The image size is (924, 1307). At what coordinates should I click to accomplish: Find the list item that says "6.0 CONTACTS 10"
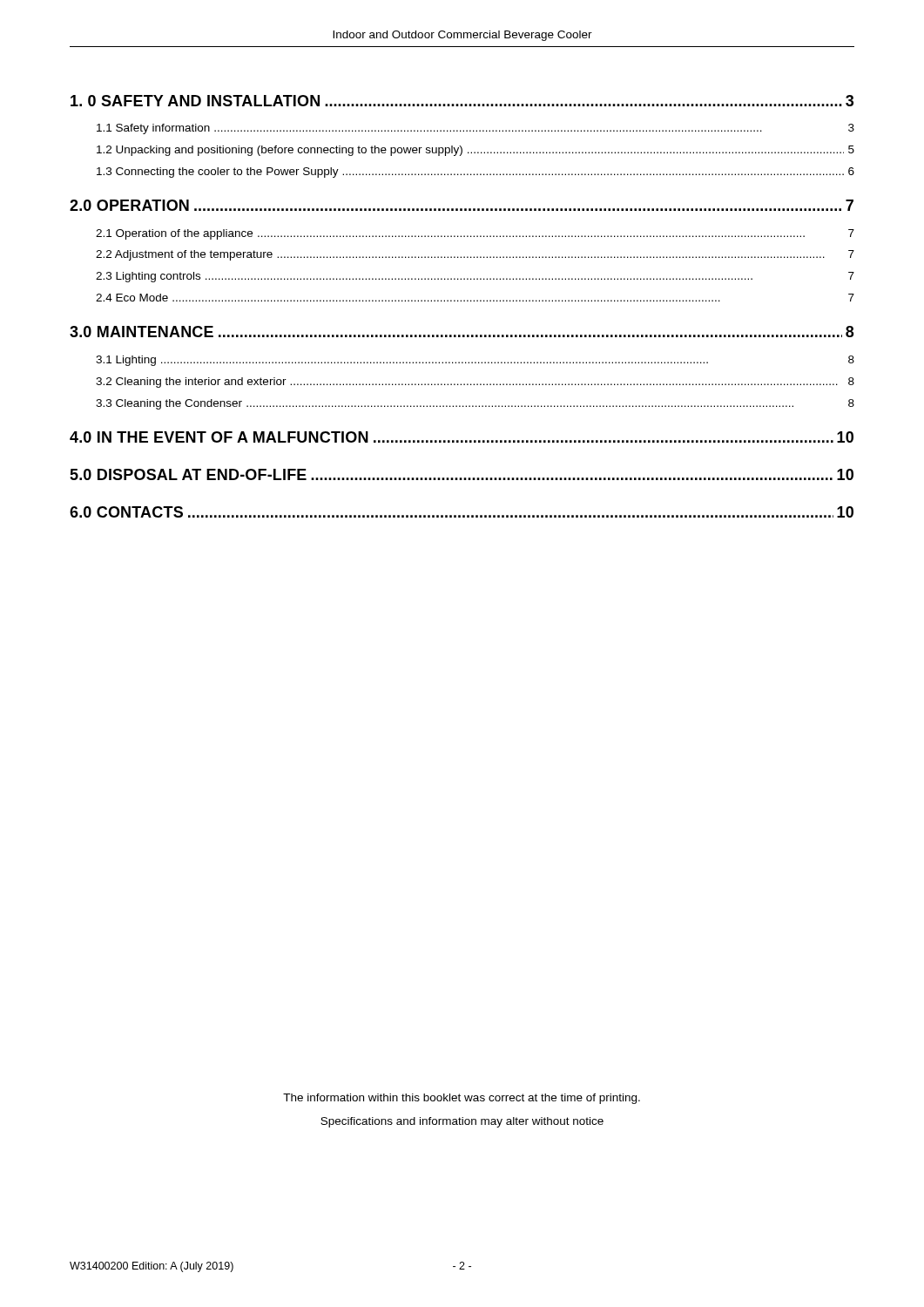coord(462,513)
